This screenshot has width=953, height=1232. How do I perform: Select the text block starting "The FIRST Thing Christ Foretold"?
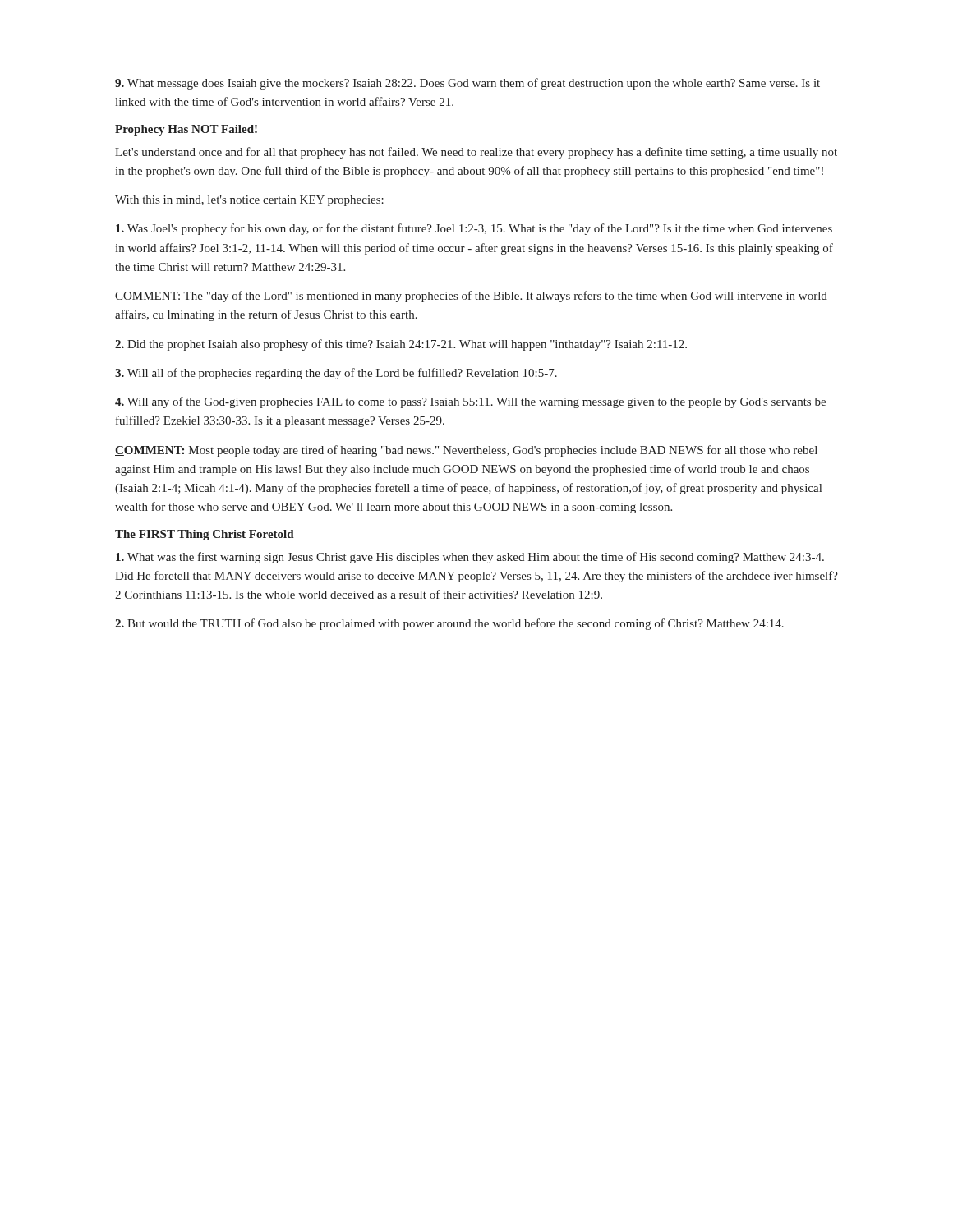204,533
